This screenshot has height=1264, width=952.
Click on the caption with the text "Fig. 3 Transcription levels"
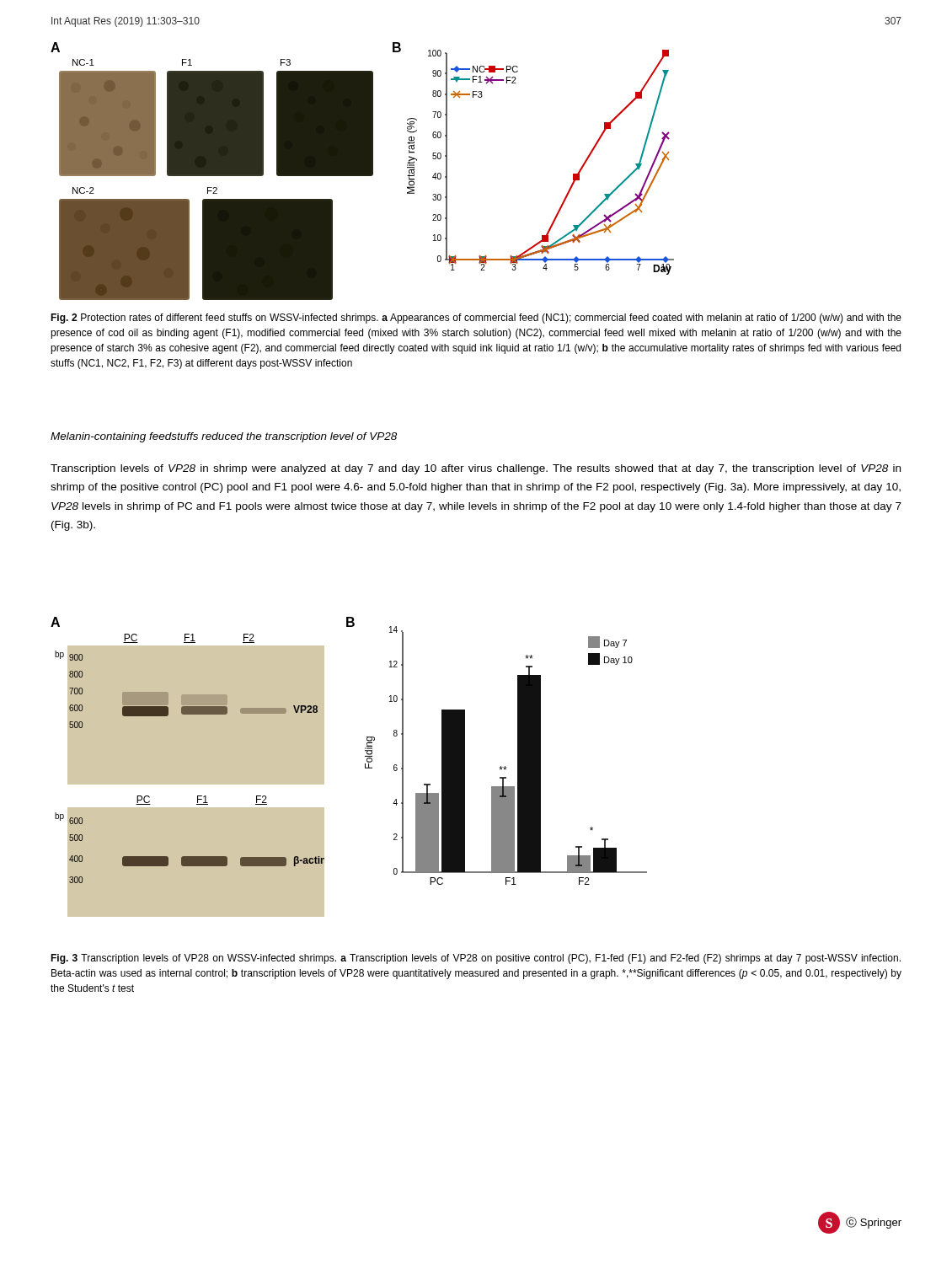[476, 973]
